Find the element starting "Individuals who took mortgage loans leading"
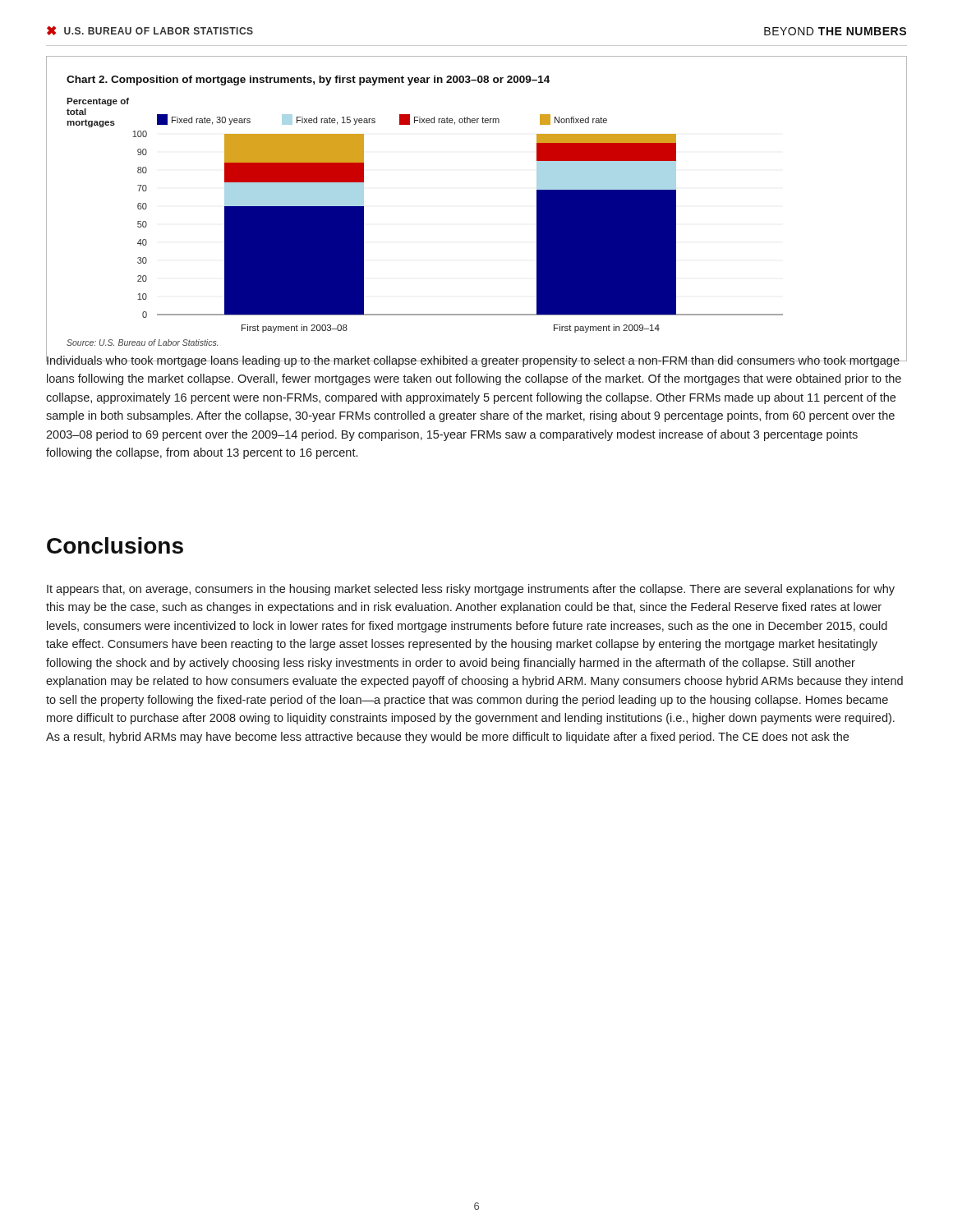Image resolution: width=953 pixels, height=1232 pixels. (x=474, y=407)
